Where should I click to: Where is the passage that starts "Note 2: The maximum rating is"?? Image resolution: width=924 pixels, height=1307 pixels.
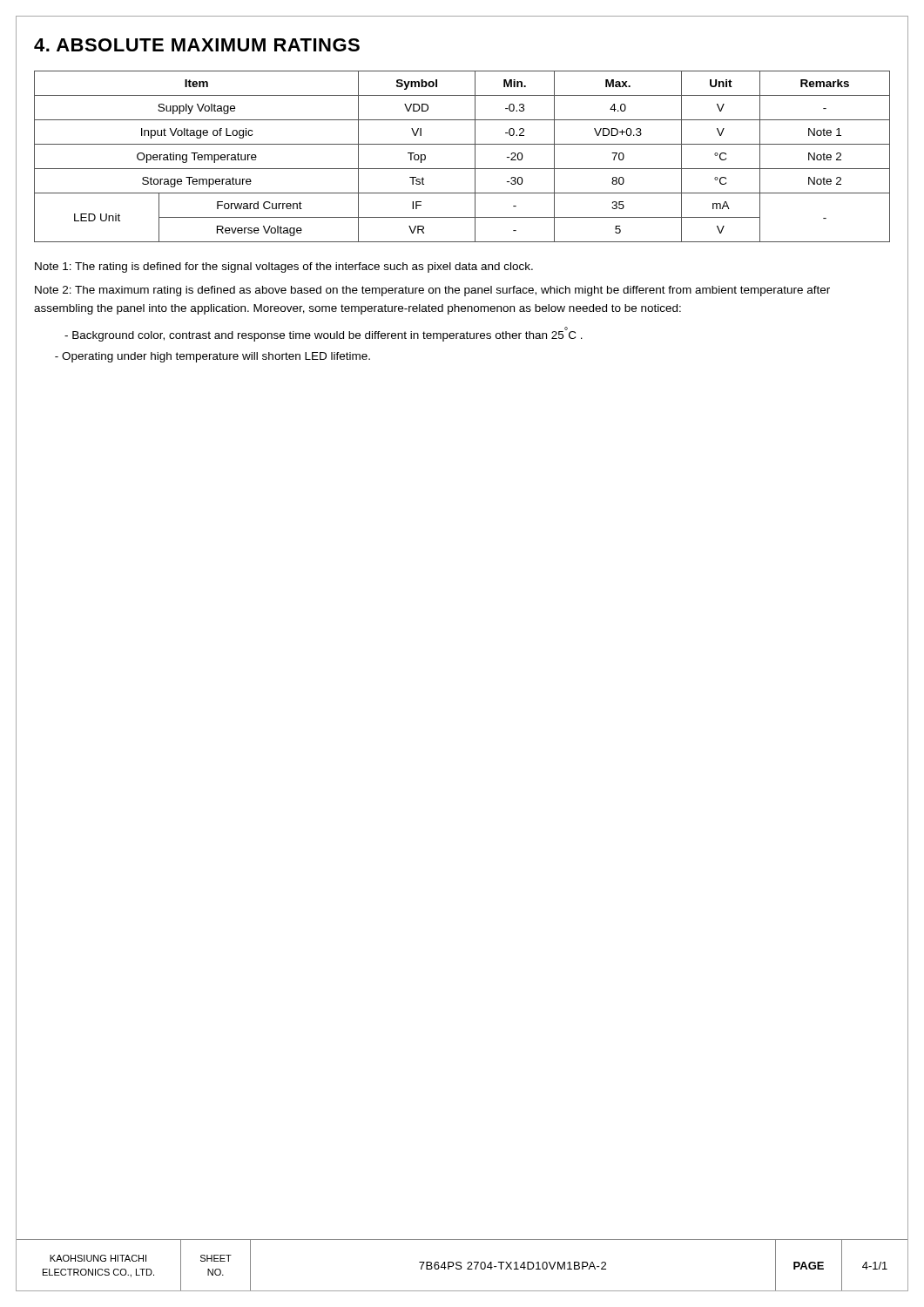tap(432, 299)
